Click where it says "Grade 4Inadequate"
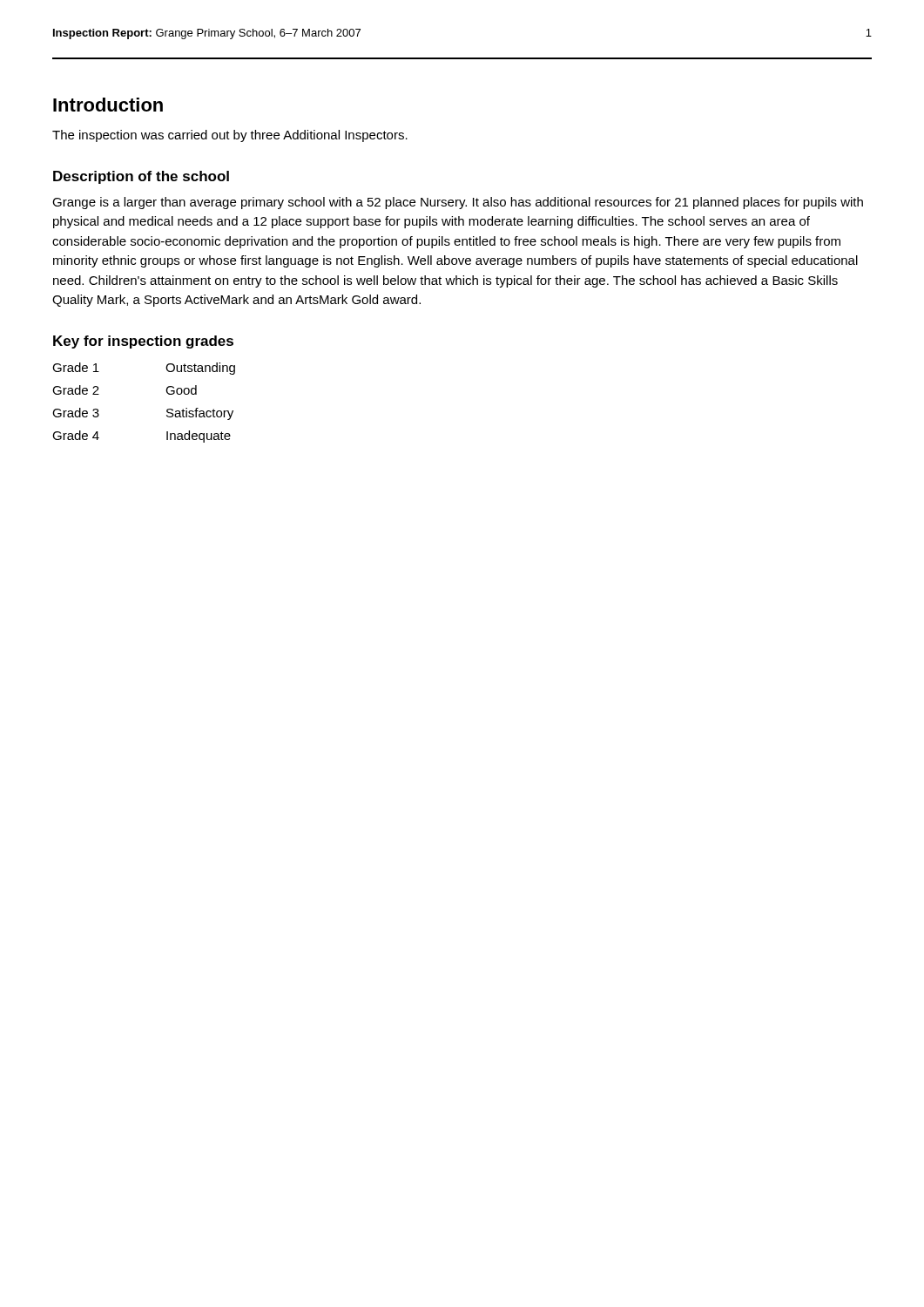Screen dimensions: 1307x924 tap(196, 435)
